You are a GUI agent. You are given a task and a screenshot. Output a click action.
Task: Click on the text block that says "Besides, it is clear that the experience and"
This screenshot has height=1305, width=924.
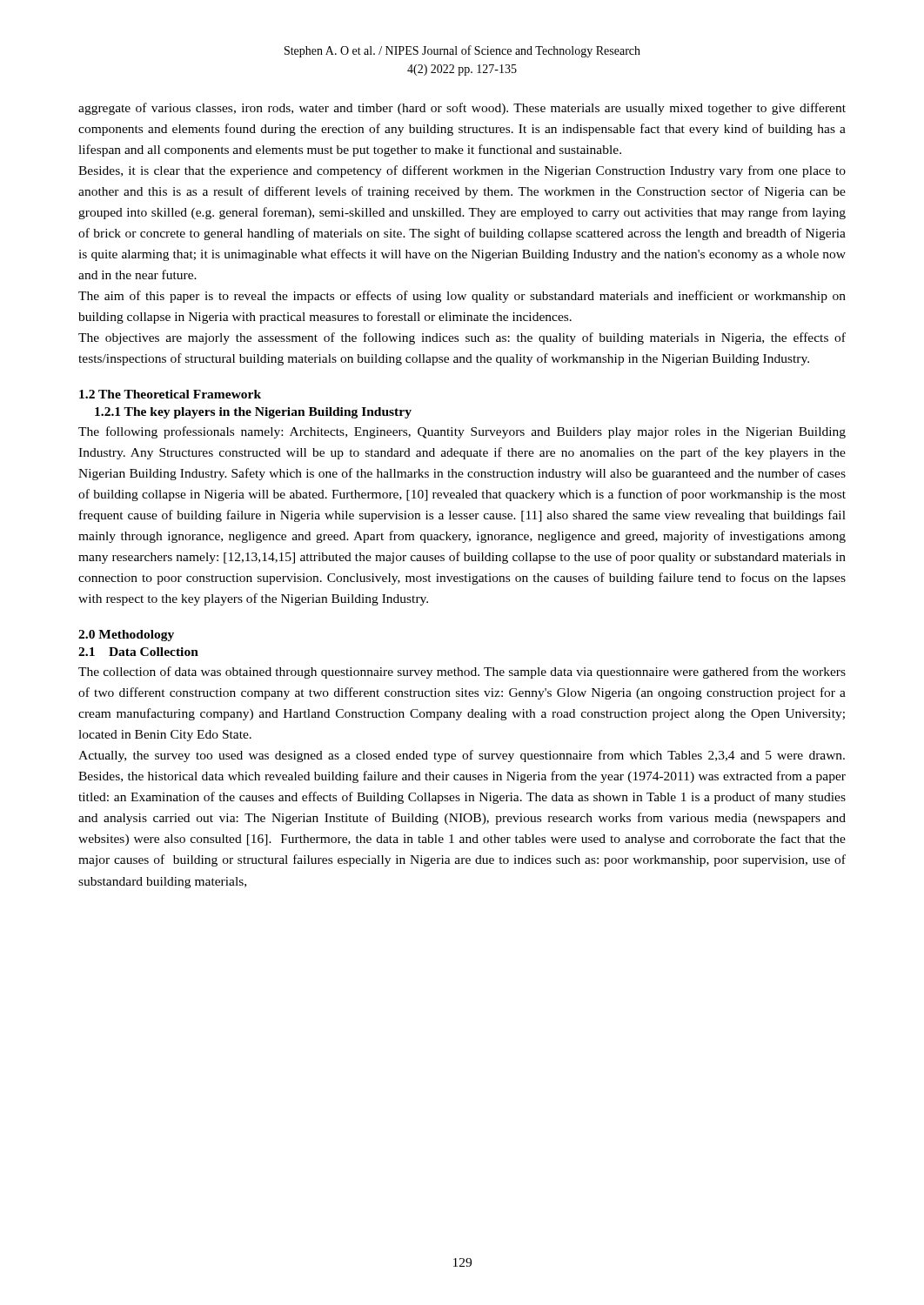[x=462, y=223]
